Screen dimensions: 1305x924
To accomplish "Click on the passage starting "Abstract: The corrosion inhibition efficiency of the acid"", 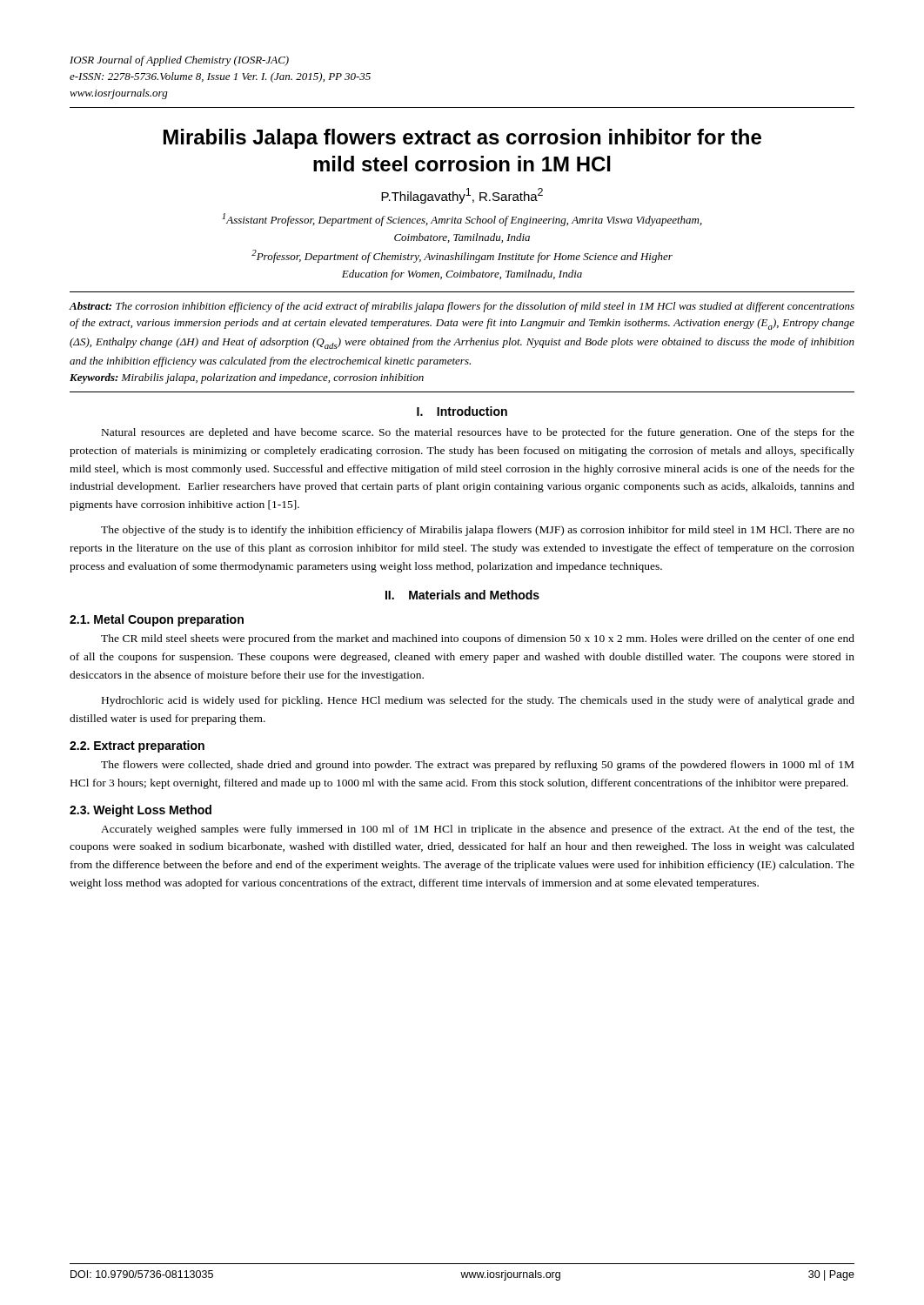I will [x=462, y=341].
